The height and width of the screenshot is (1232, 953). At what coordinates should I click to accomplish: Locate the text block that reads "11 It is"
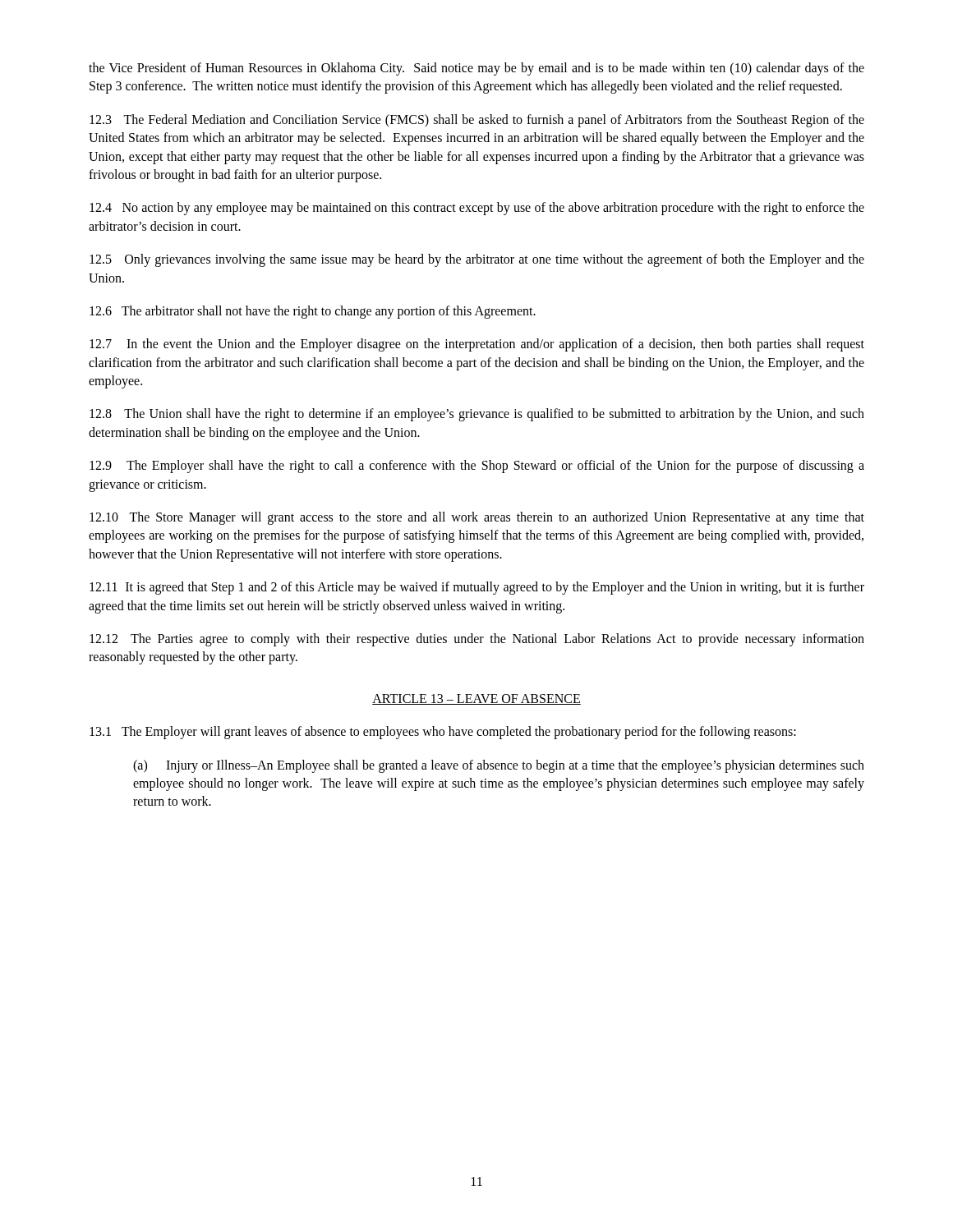pyautogui.click(x=476, y=596)
